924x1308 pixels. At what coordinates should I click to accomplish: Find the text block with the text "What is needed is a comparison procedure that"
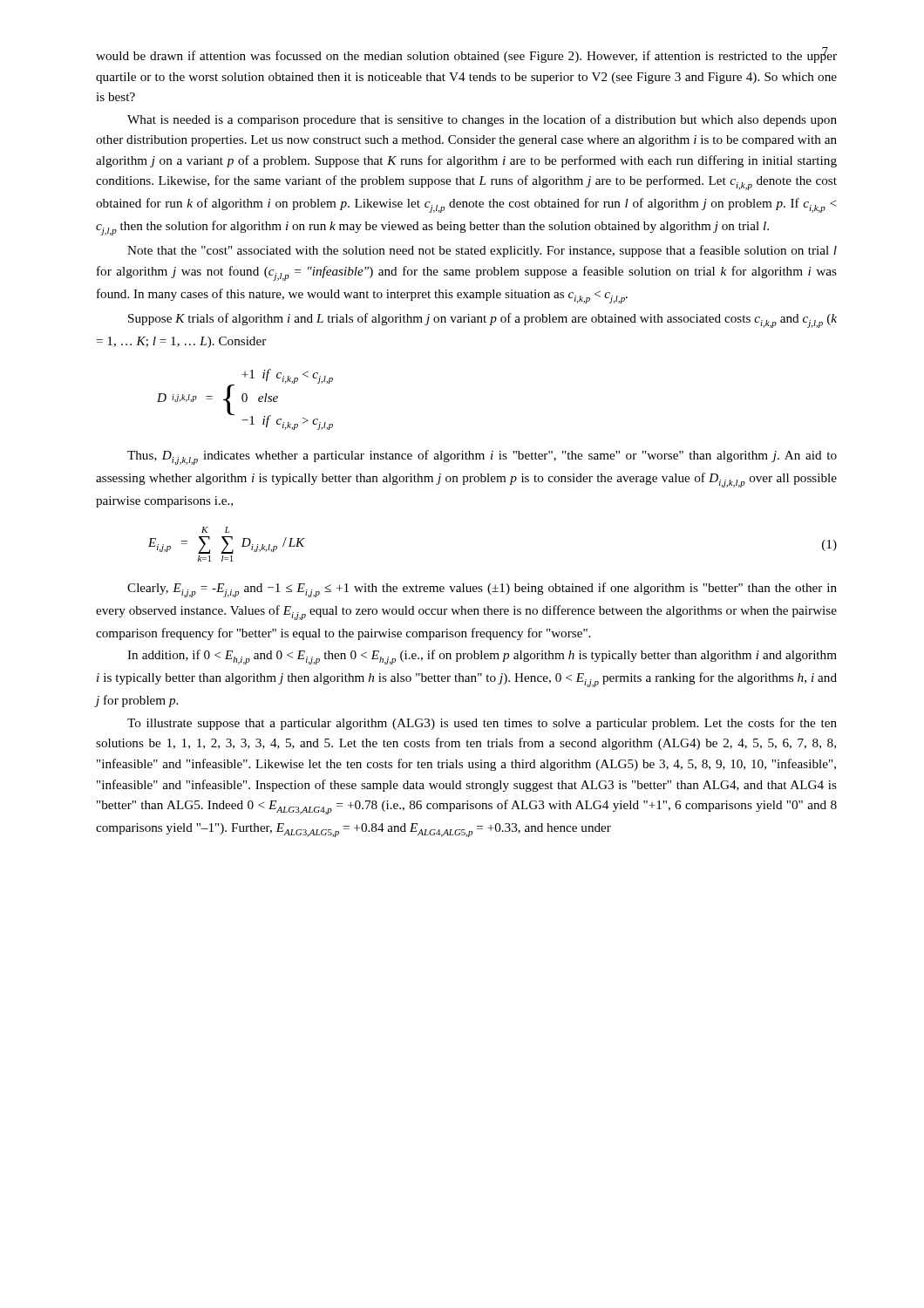(x=466, y=174)
